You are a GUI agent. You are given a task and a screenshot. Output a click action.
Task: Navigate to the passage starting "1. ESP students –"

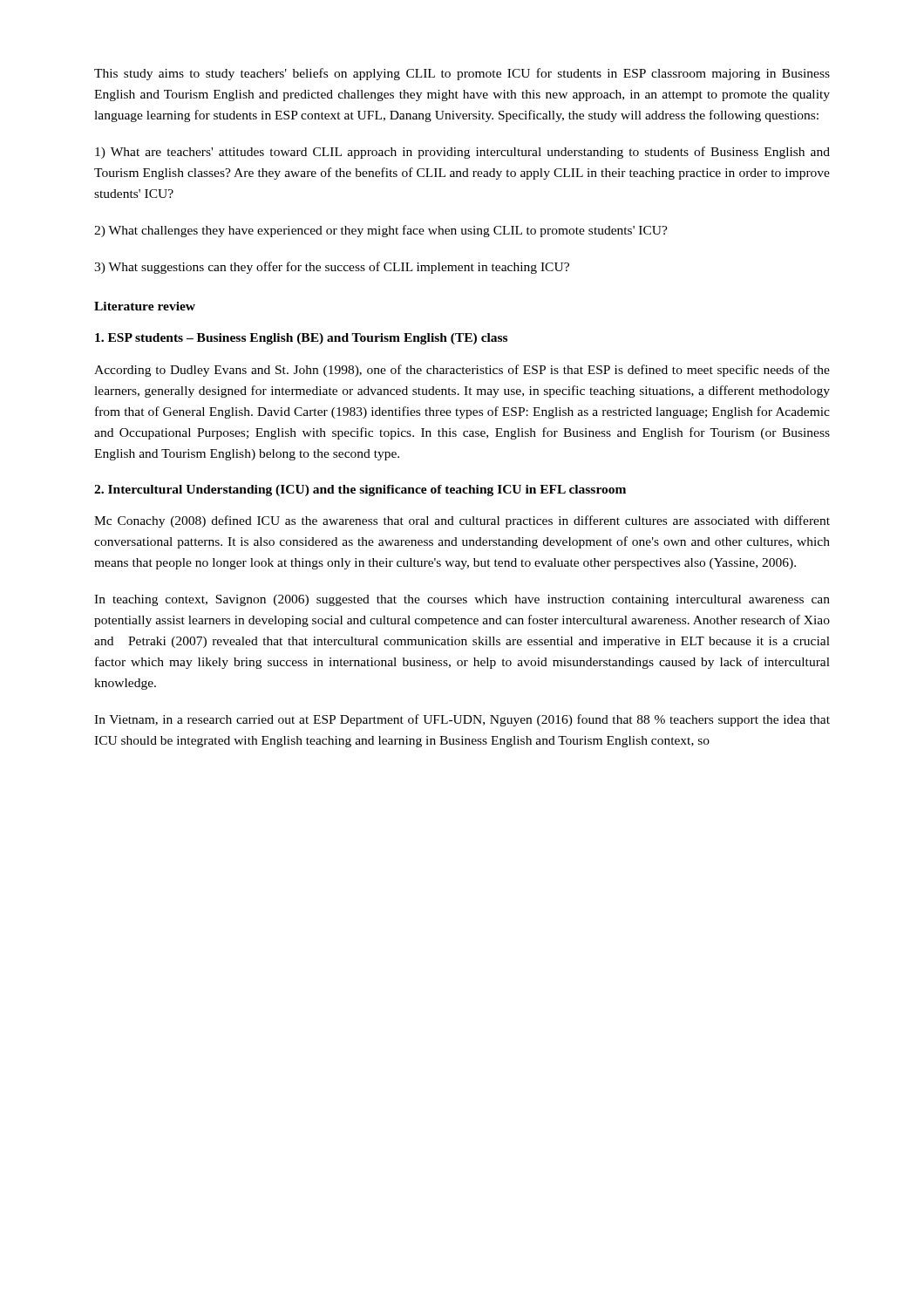click(301, 337)
